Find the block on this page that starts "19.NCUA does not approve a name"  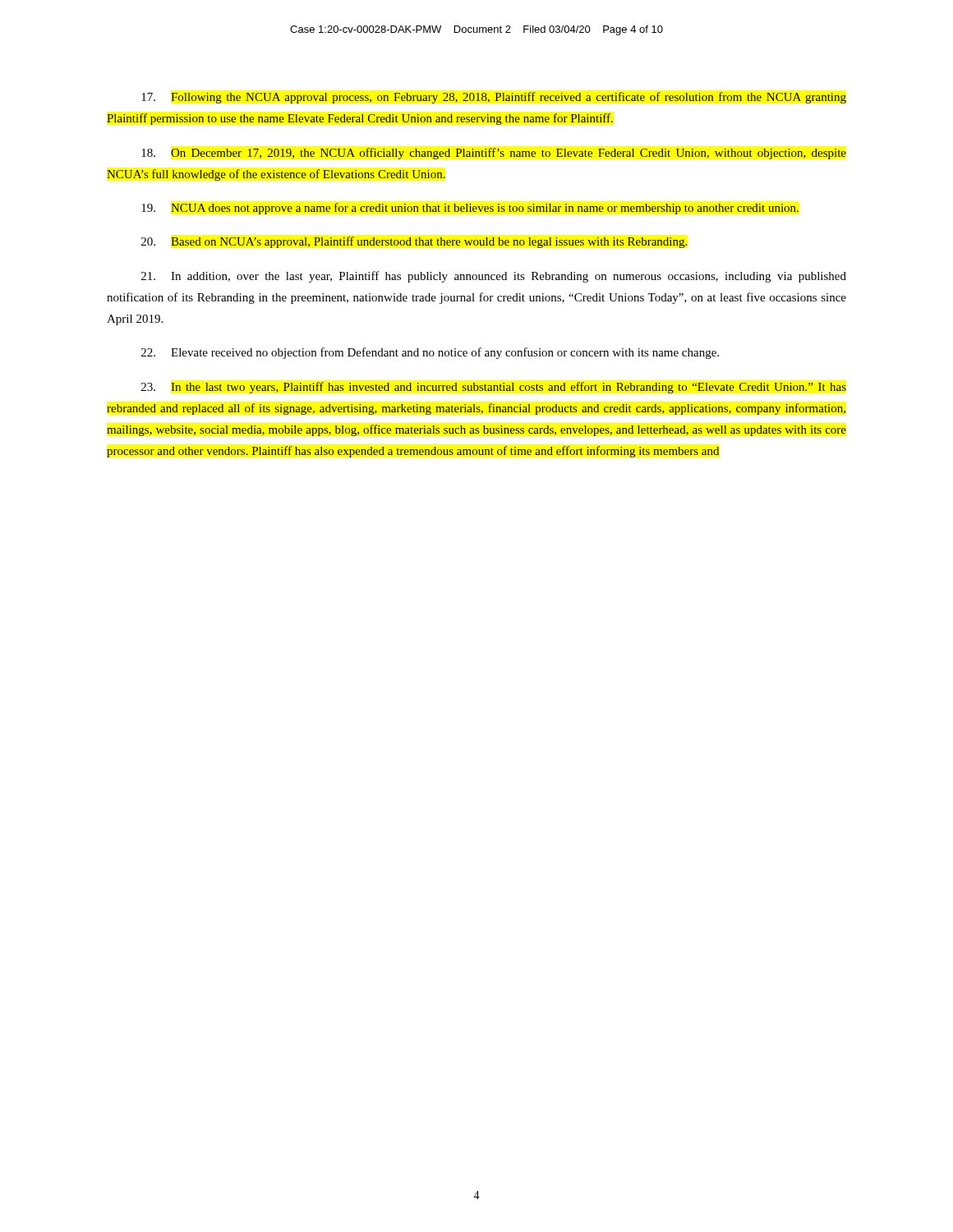coord(476,208)
